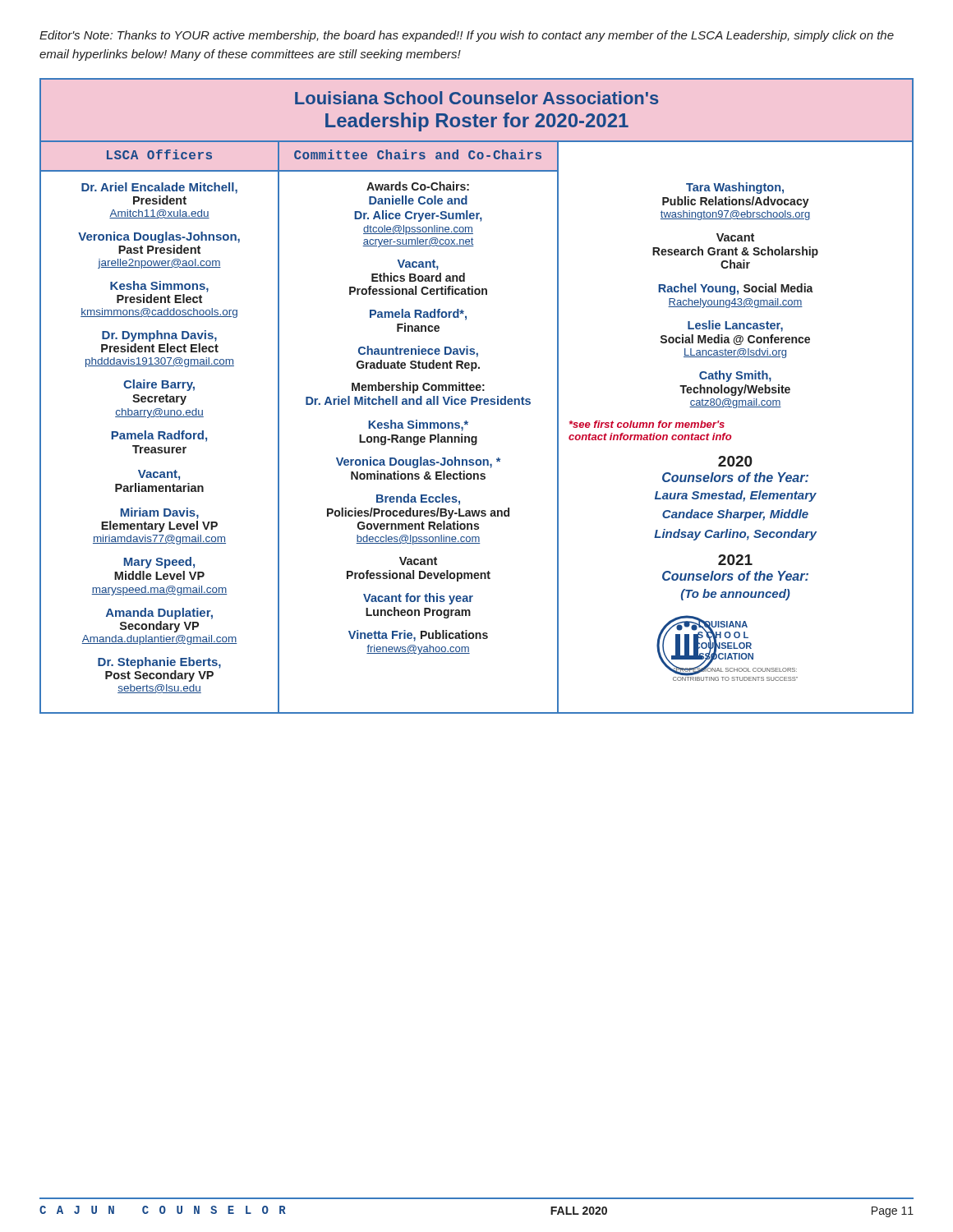Select the region starting "Mary Speed, Middle Level VP maryspeed.ma@gmail.com"
Screen dimensions: 1232x953
pyautogui.click(x=159, y=575)
